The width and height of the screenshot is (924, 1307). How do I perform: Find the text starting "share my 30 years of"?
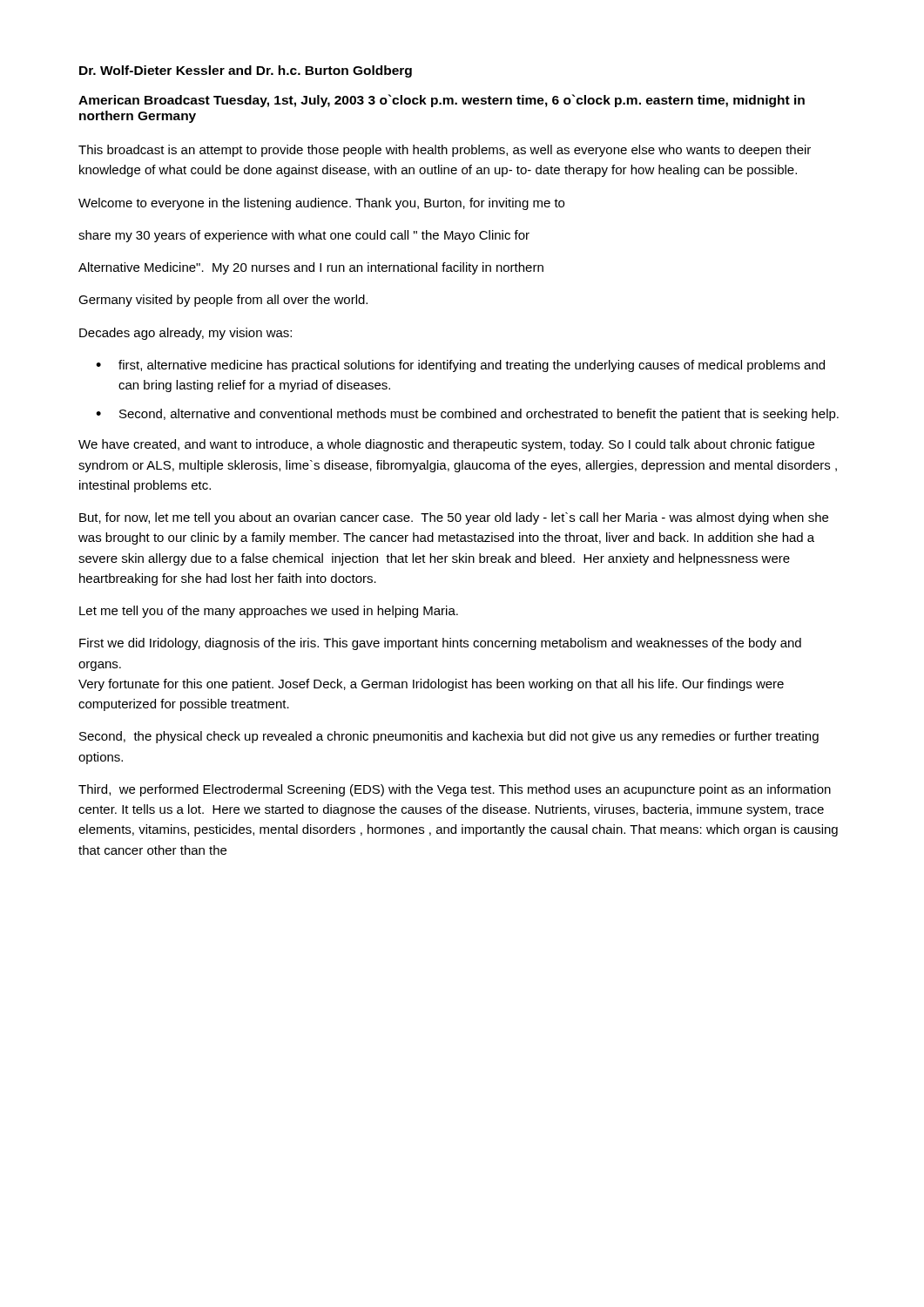[x=304, y=235]
